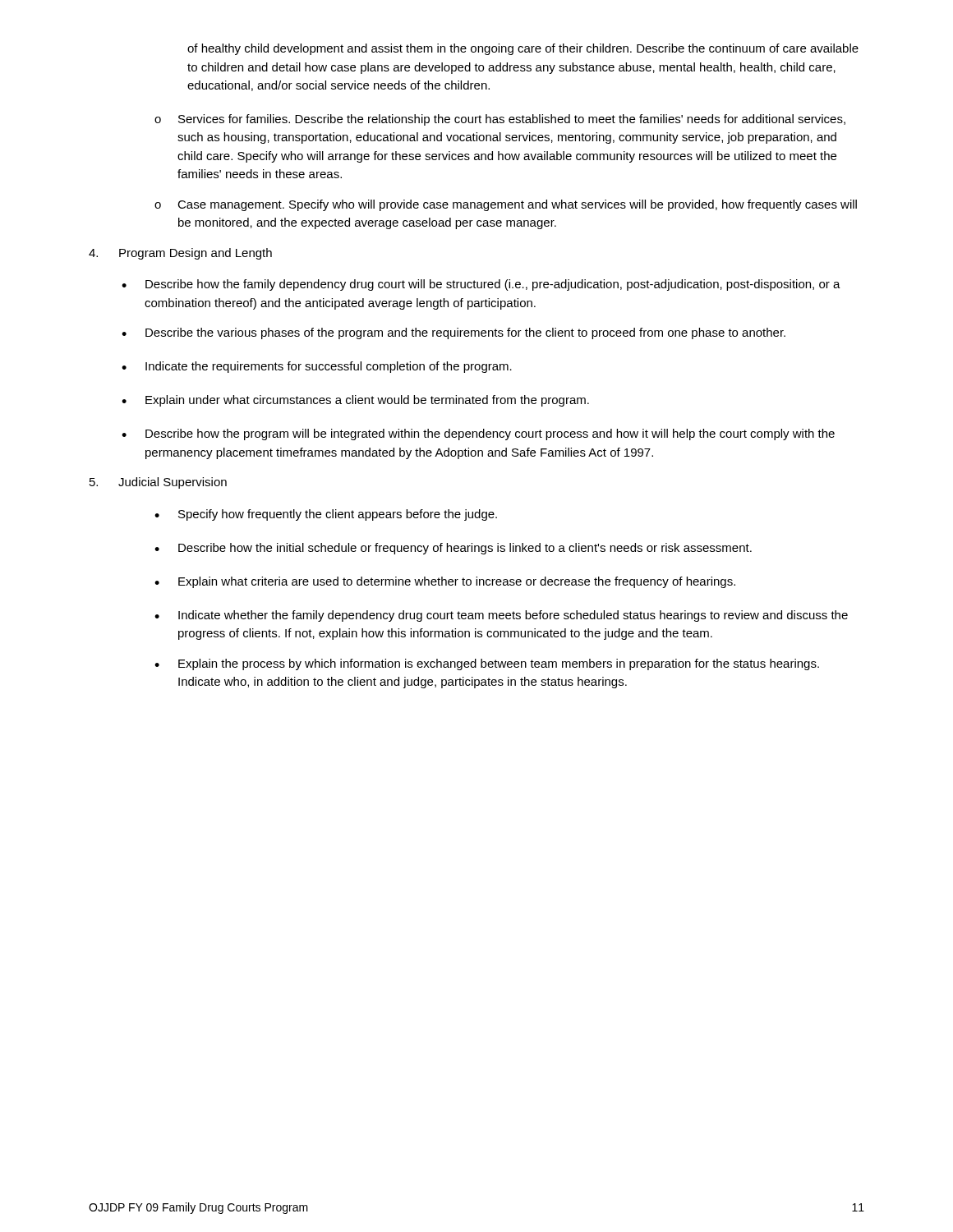This screenshot has height=1232, width=953.
Task: Navigate to the element starting "o Case management."
Action: coord(509,214)
